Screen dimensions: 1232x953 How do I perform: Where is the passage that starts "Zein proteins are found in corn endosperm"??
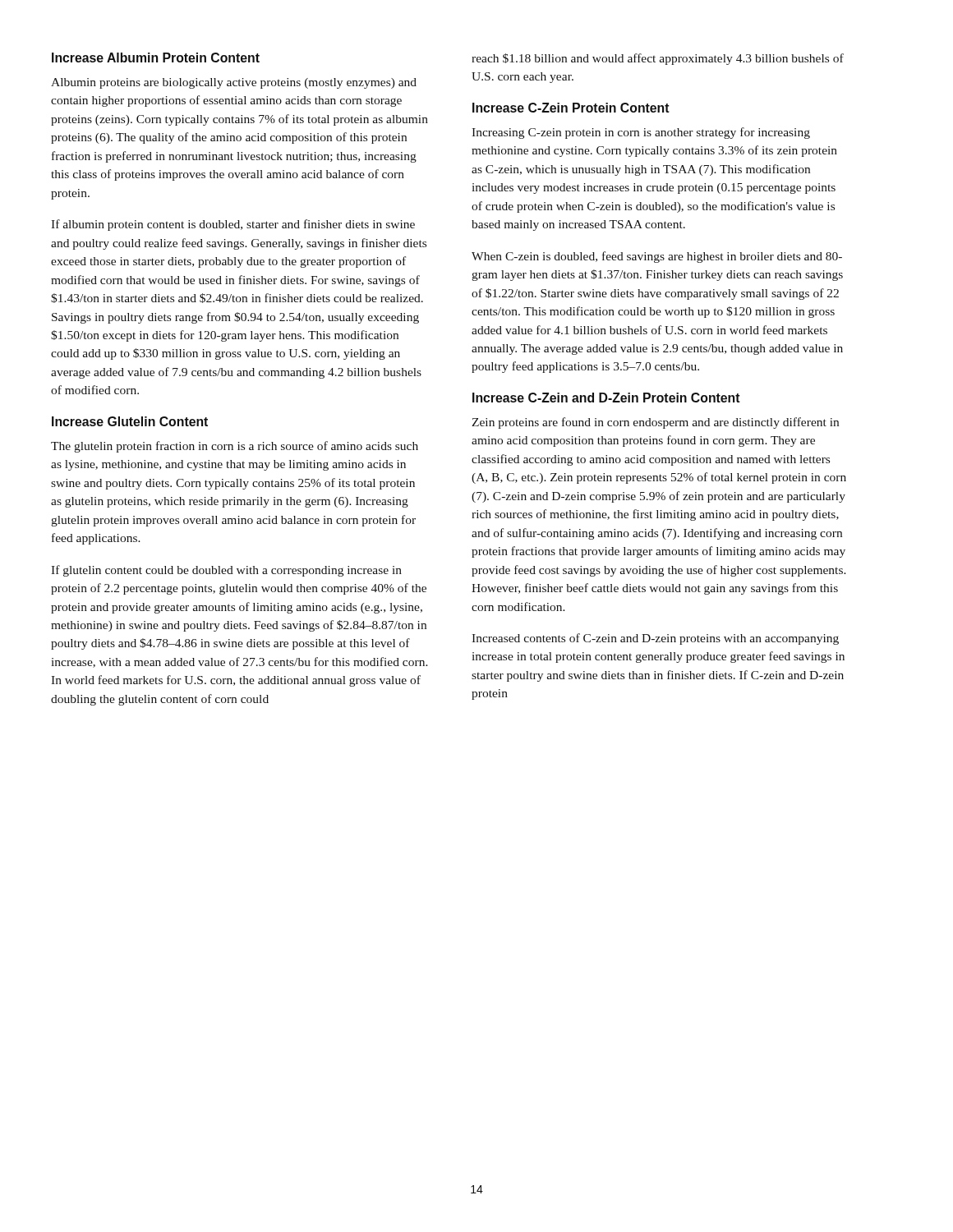point(659,514)
